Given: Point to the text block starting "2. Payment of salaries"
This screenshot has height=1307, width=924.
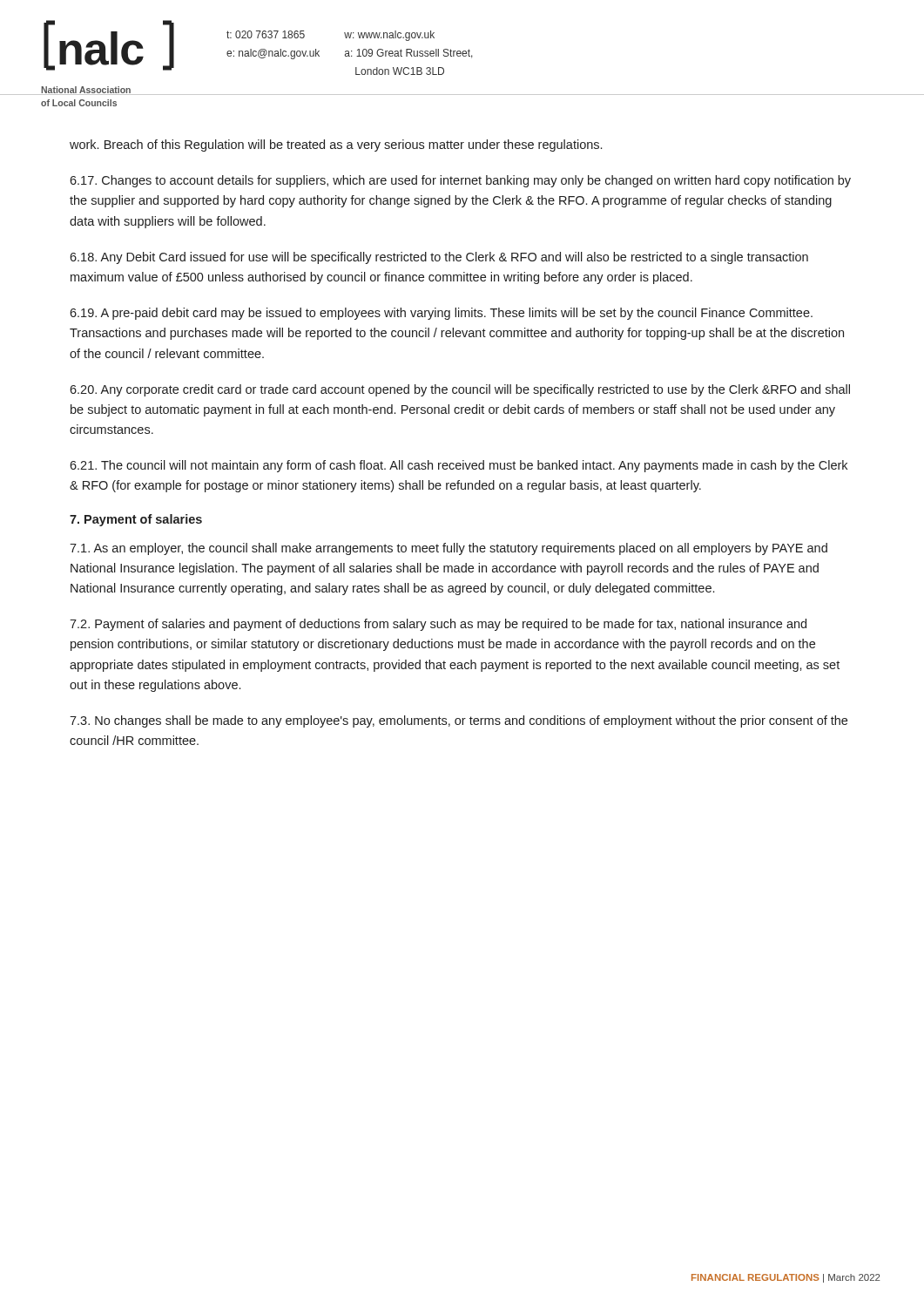Looking at the screenshot, I should [455, 654].
